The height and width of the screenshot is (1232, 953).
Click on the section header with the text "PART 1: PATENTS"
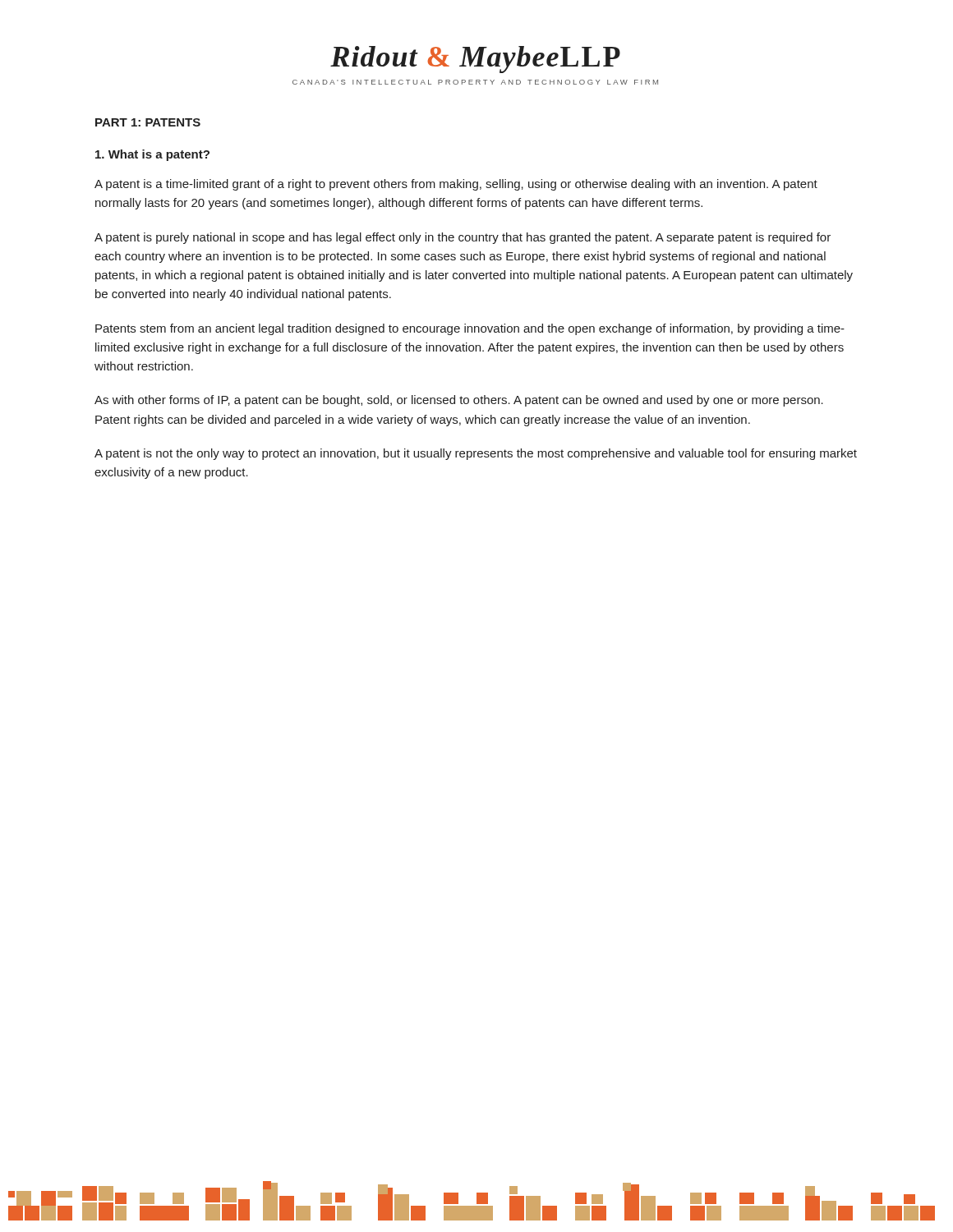point(148,122)
